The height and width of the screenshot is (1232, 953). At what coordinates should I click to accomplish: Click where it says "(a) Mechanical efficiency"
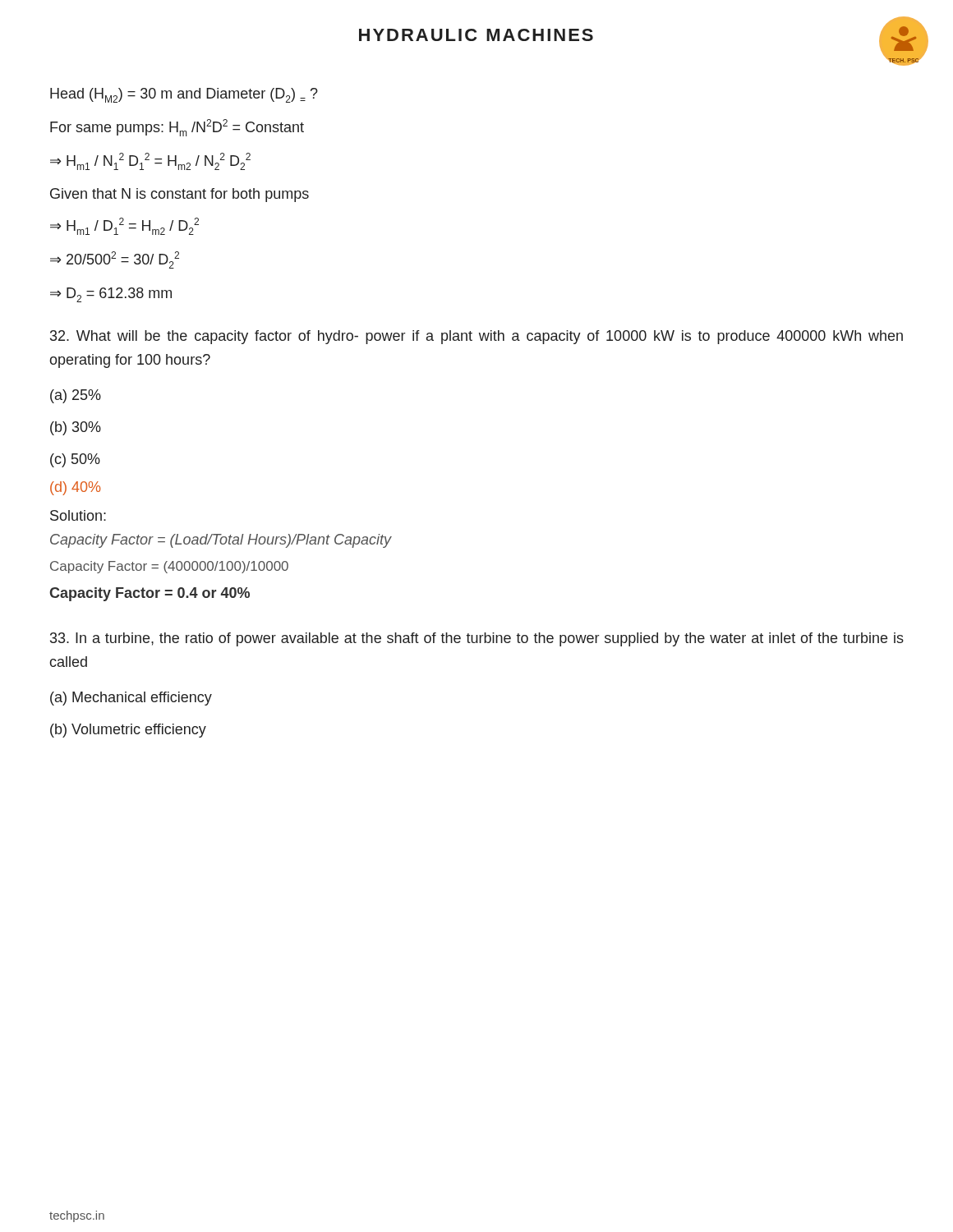click(131, 697)
